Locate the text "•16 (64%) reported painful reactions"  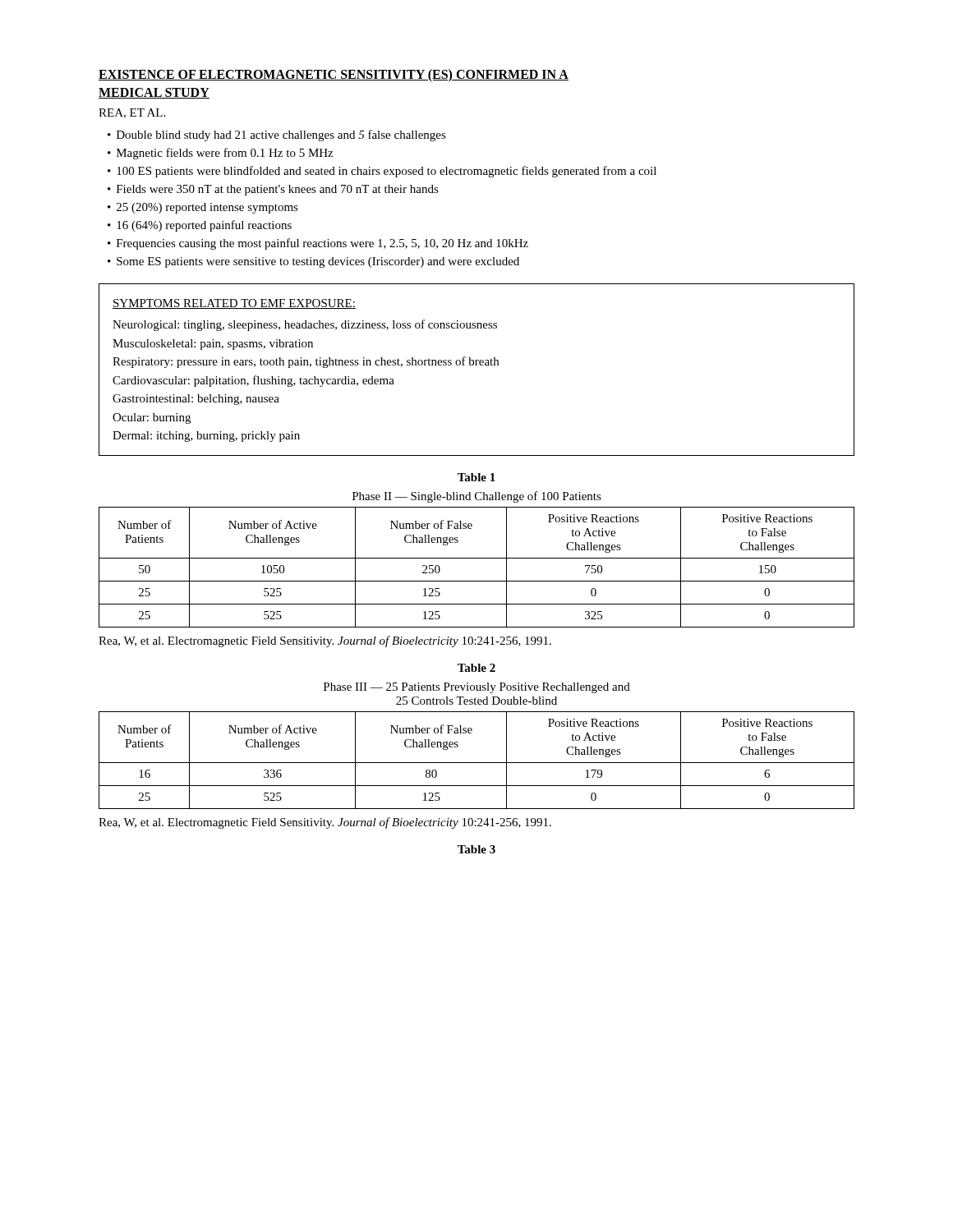(199, 225)
